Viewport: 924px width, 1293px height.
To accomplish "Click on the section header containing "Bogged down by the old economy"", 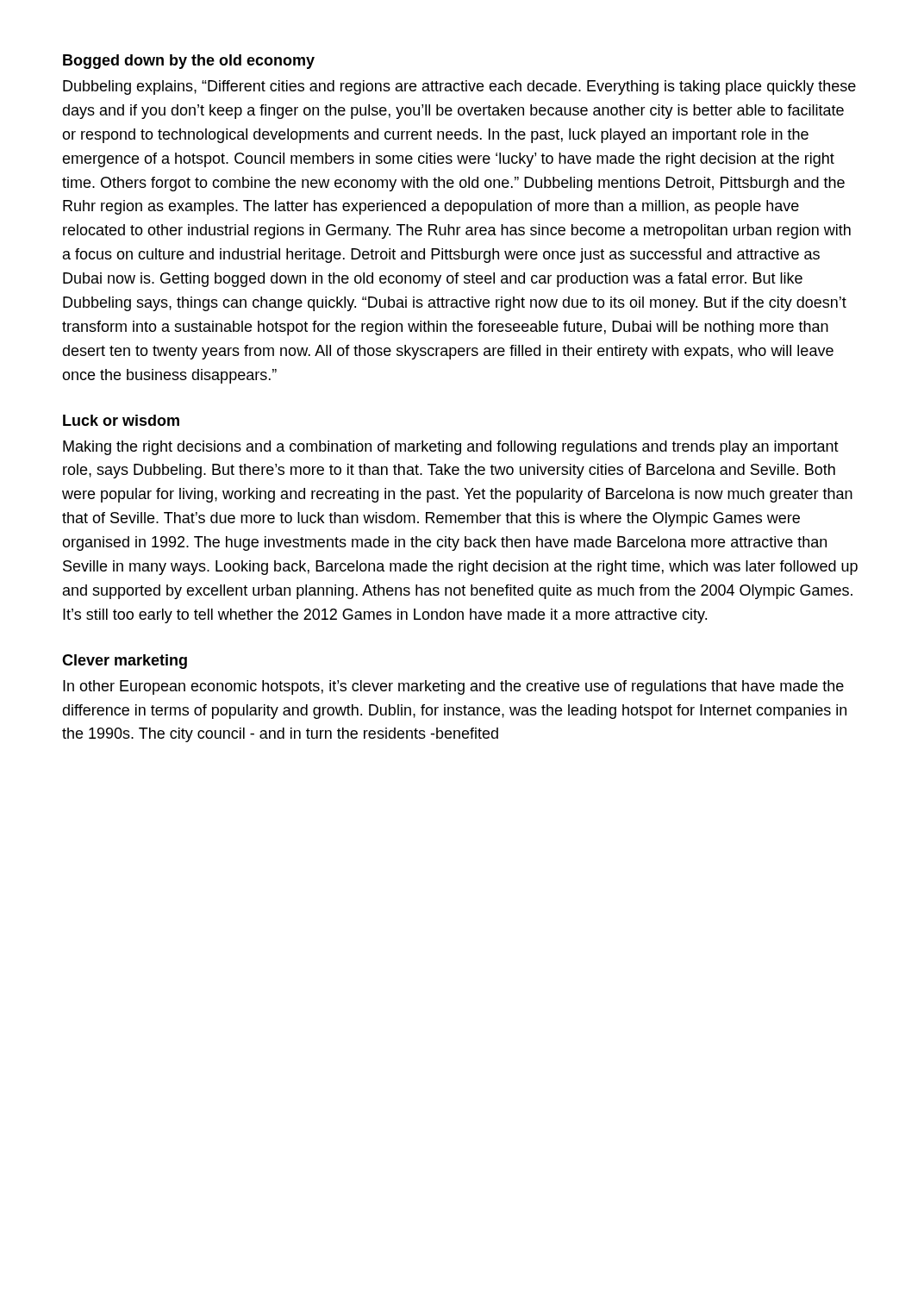I will 188,60.
